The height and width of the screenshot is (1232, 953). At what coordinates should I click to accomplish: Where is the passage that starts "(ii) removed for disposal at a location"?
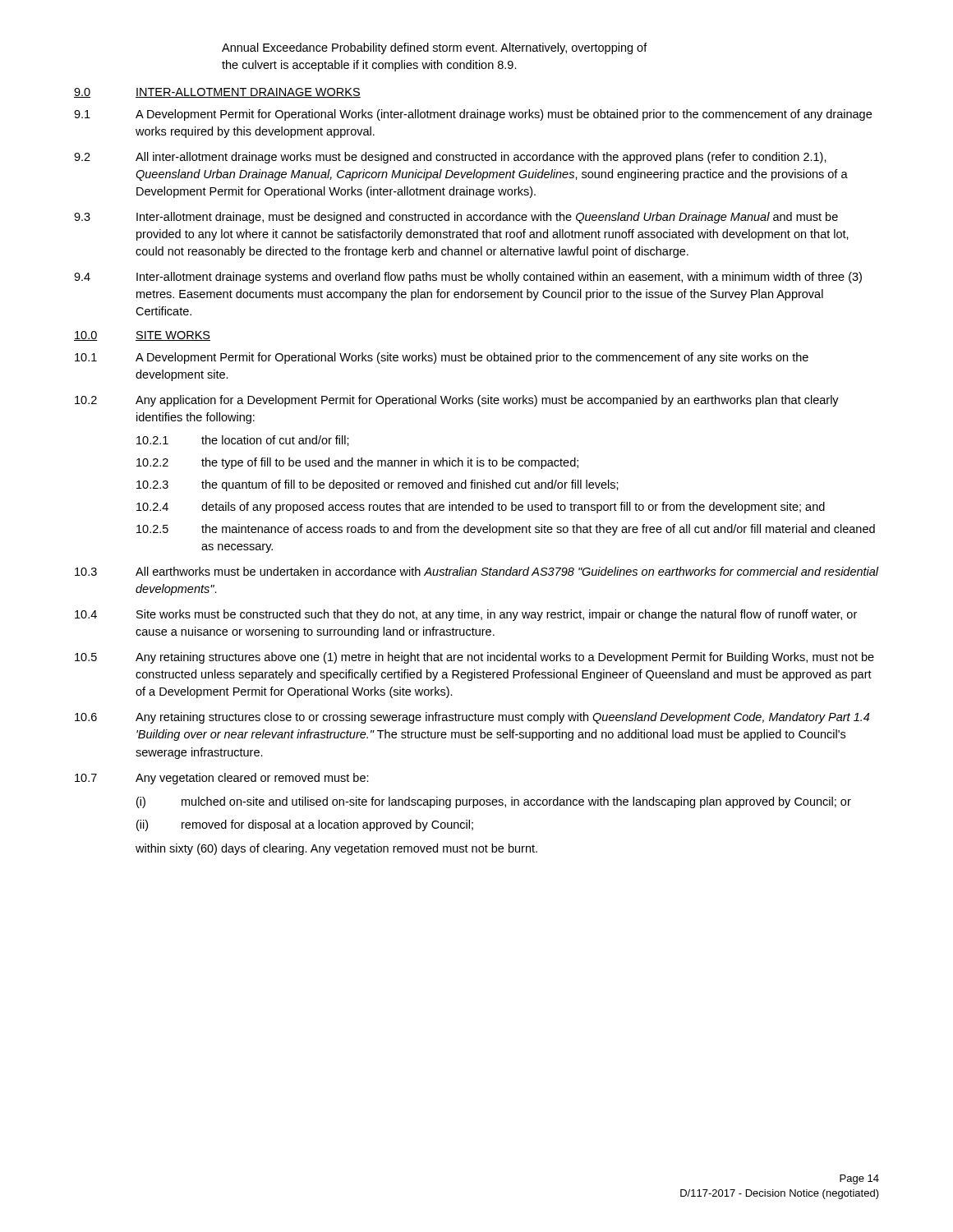point(305,825)
